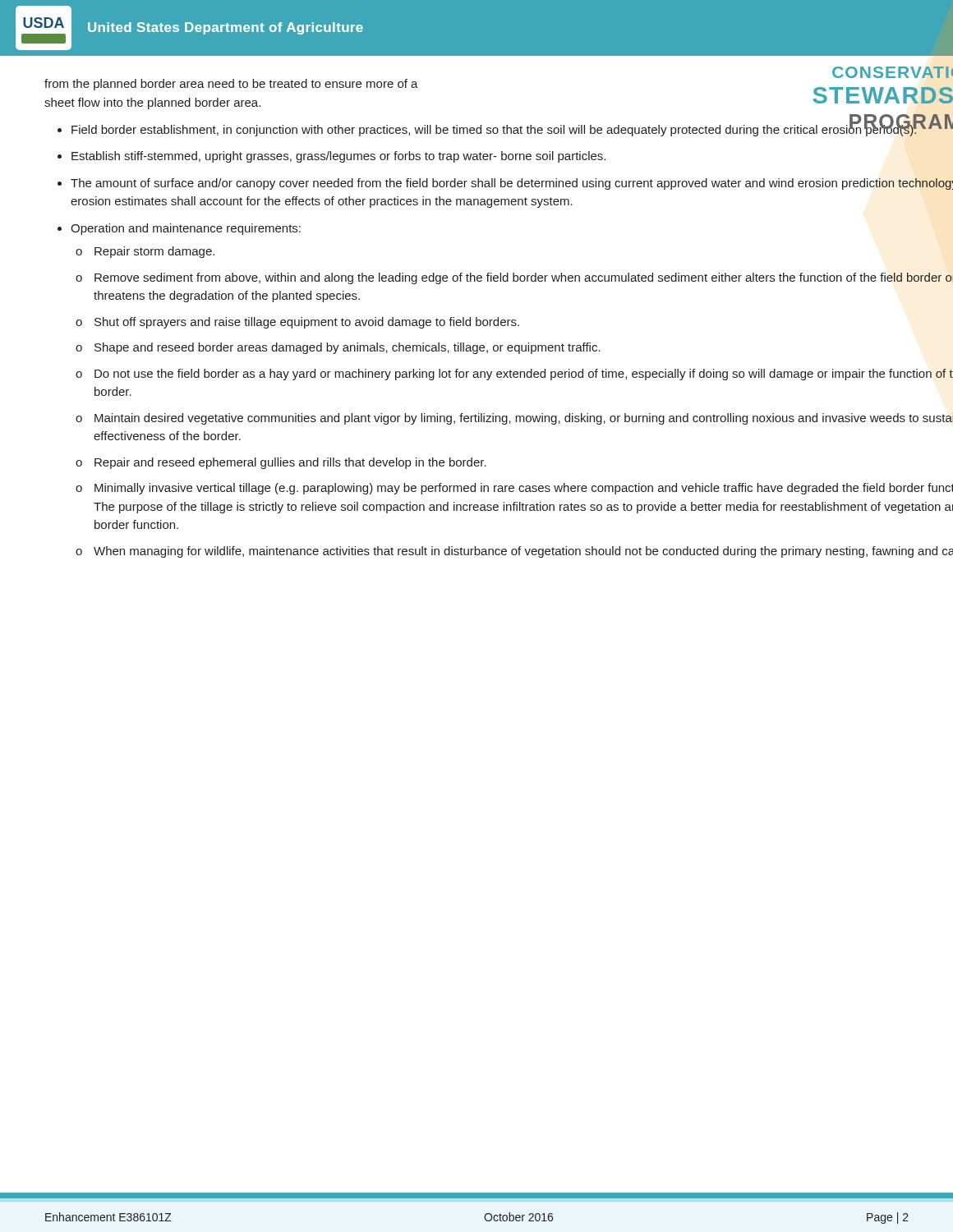
Task: Find the block on this page that starts "Remove sediment from above, within and"
Action: coord(523,286)
